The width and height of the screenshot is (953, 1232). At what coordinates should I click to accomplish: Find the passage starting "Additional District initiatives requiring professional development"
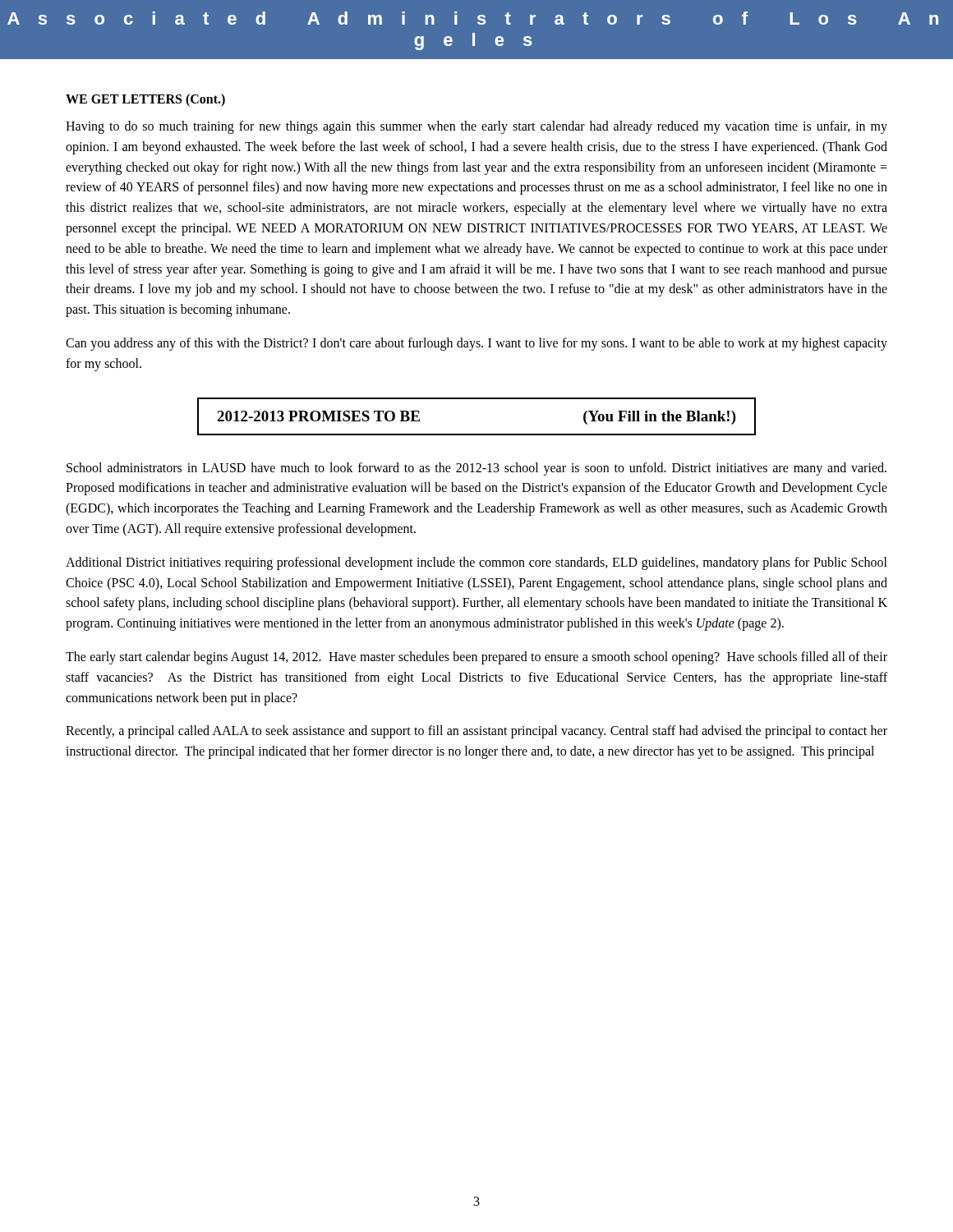click(x=476, y=593)
